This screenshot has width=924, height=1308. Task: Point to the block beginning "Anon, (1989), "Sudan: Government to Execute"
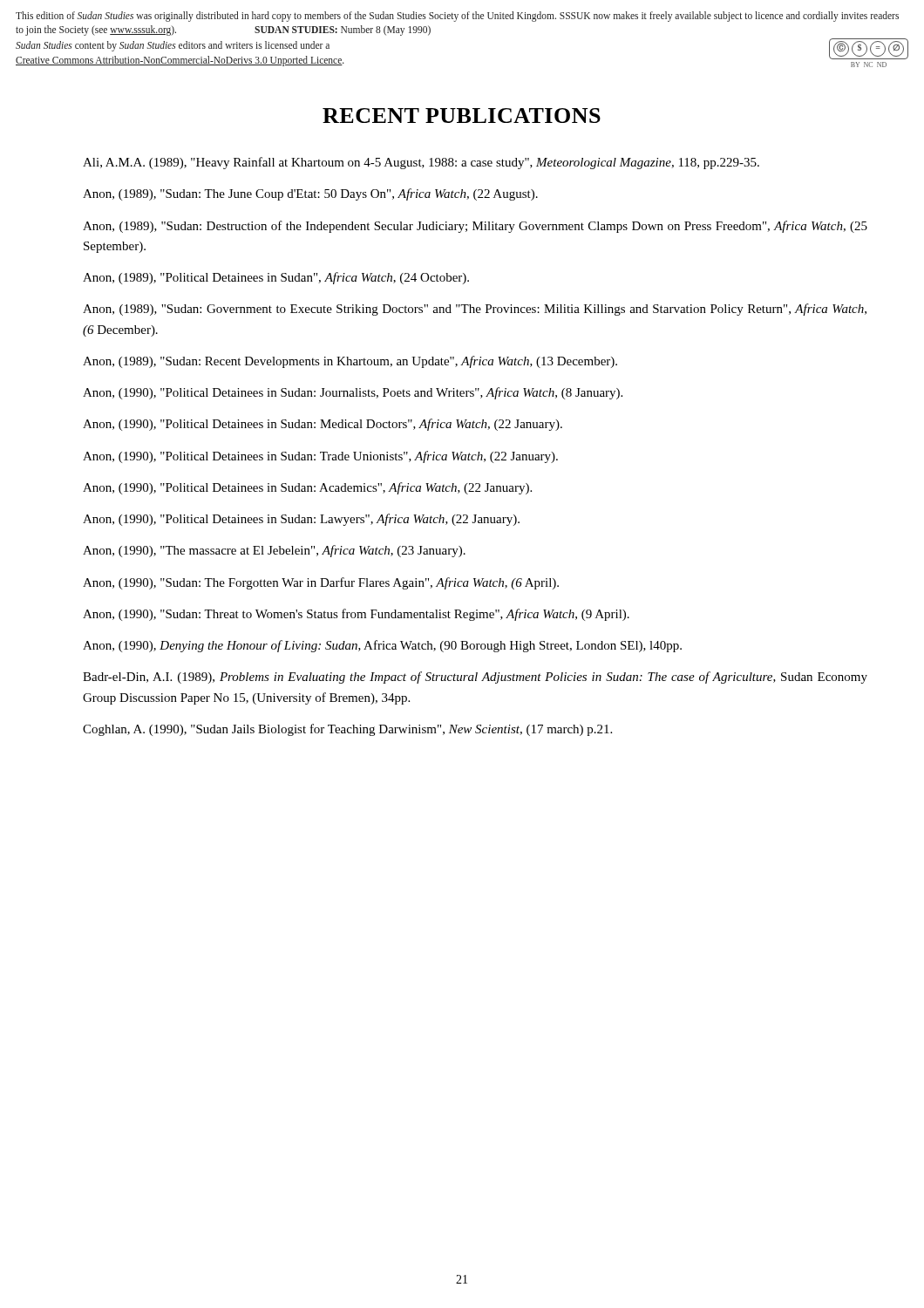click(x=475, y=319)
